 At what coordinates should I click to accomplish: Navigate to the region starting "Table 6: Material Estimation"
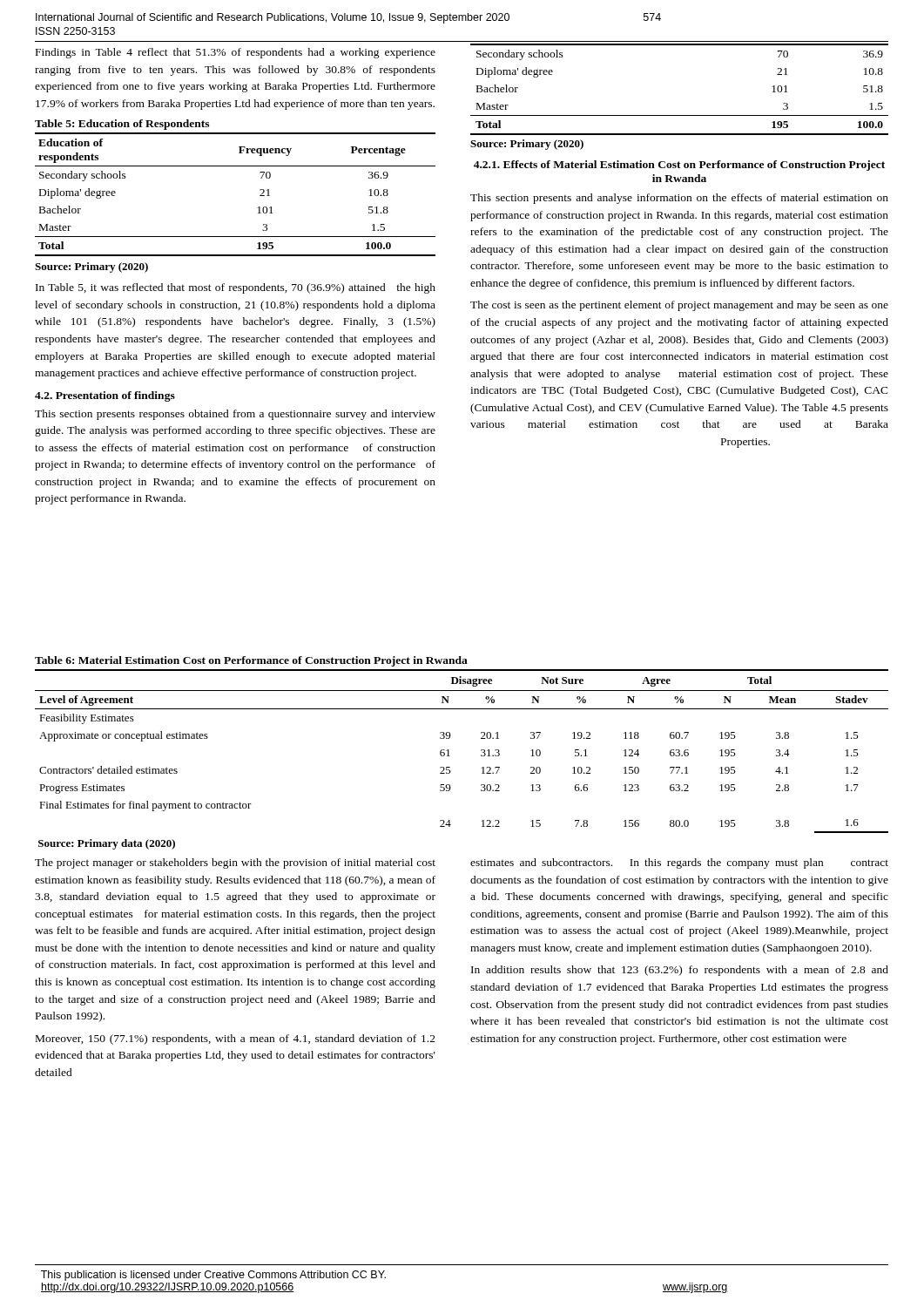point(251,660)
